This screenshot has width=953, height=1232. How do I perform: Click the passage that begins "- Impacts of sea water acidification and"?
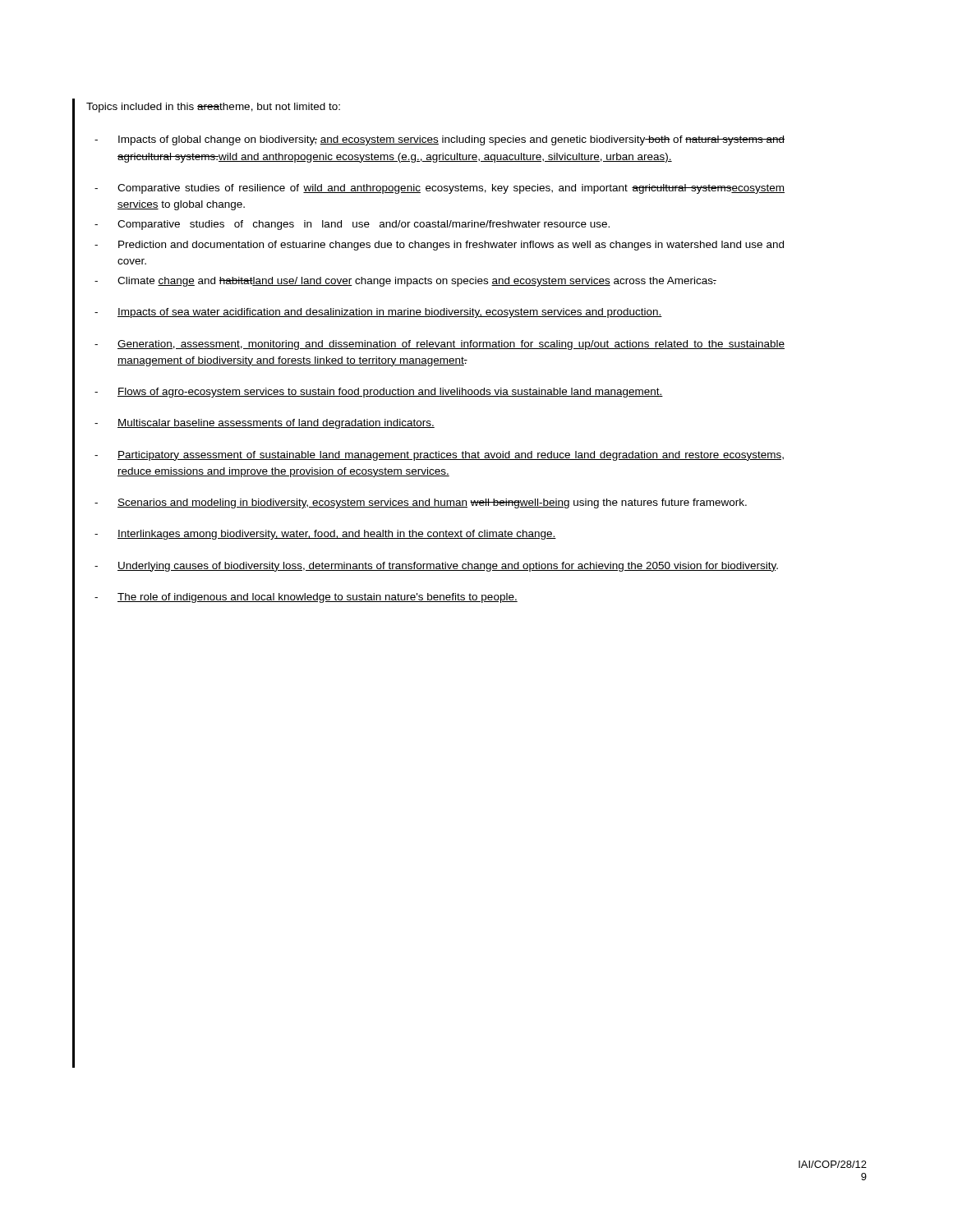tap(440, 312)
